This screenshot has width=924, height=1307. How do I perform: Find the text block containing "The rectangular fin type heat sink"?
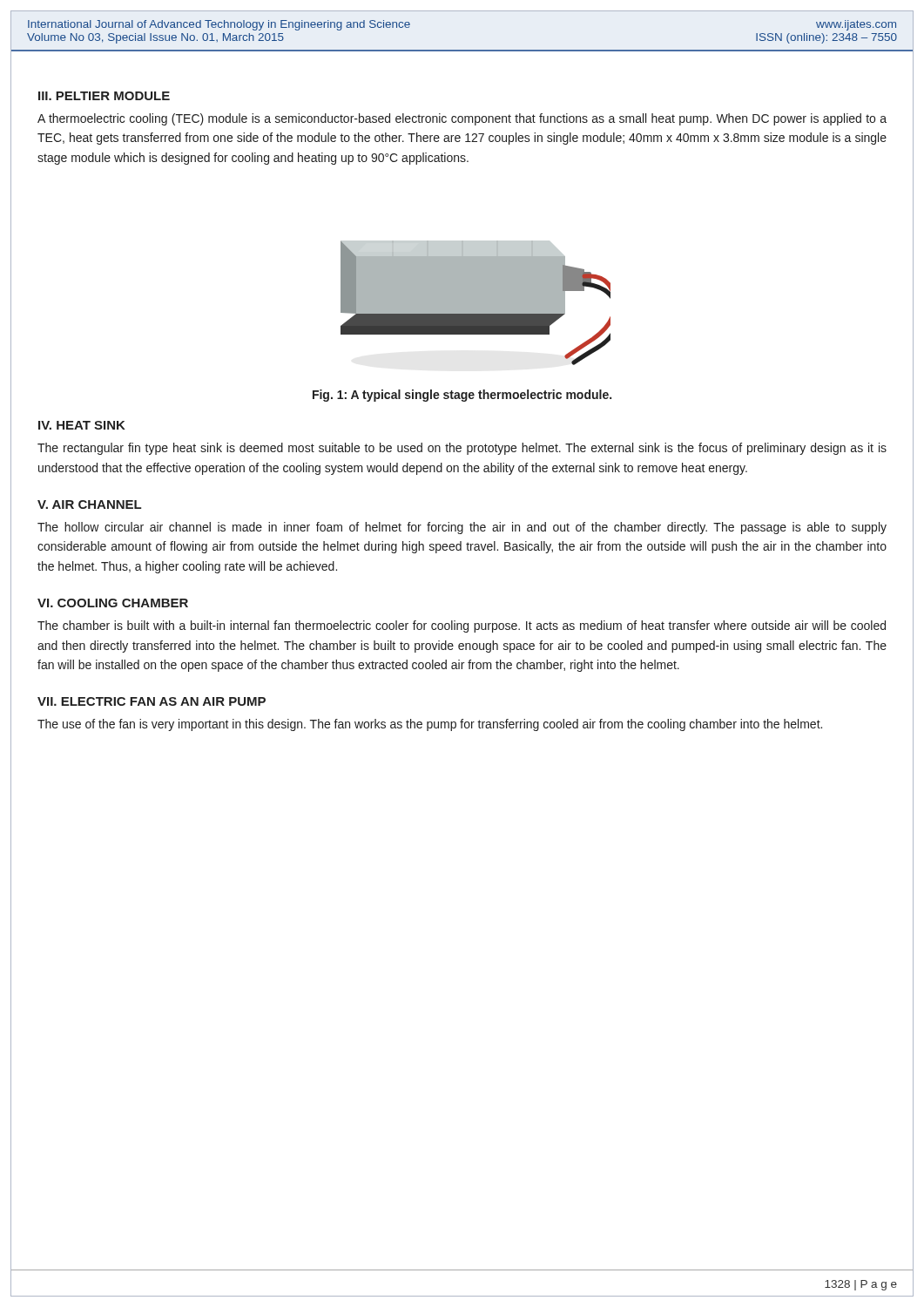point(462,458)
